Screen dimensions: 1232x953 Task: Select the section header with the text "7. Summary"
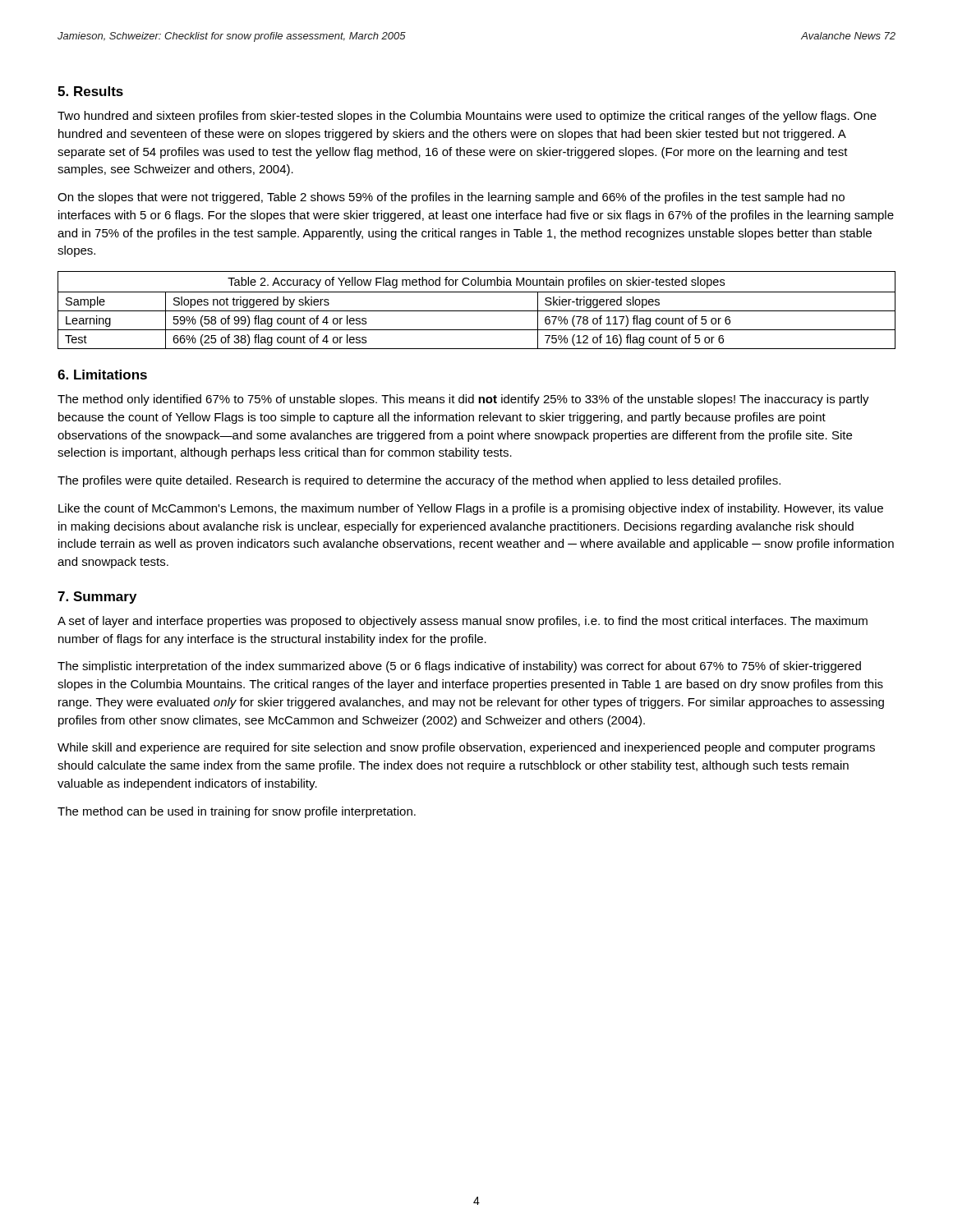[97, 596]
